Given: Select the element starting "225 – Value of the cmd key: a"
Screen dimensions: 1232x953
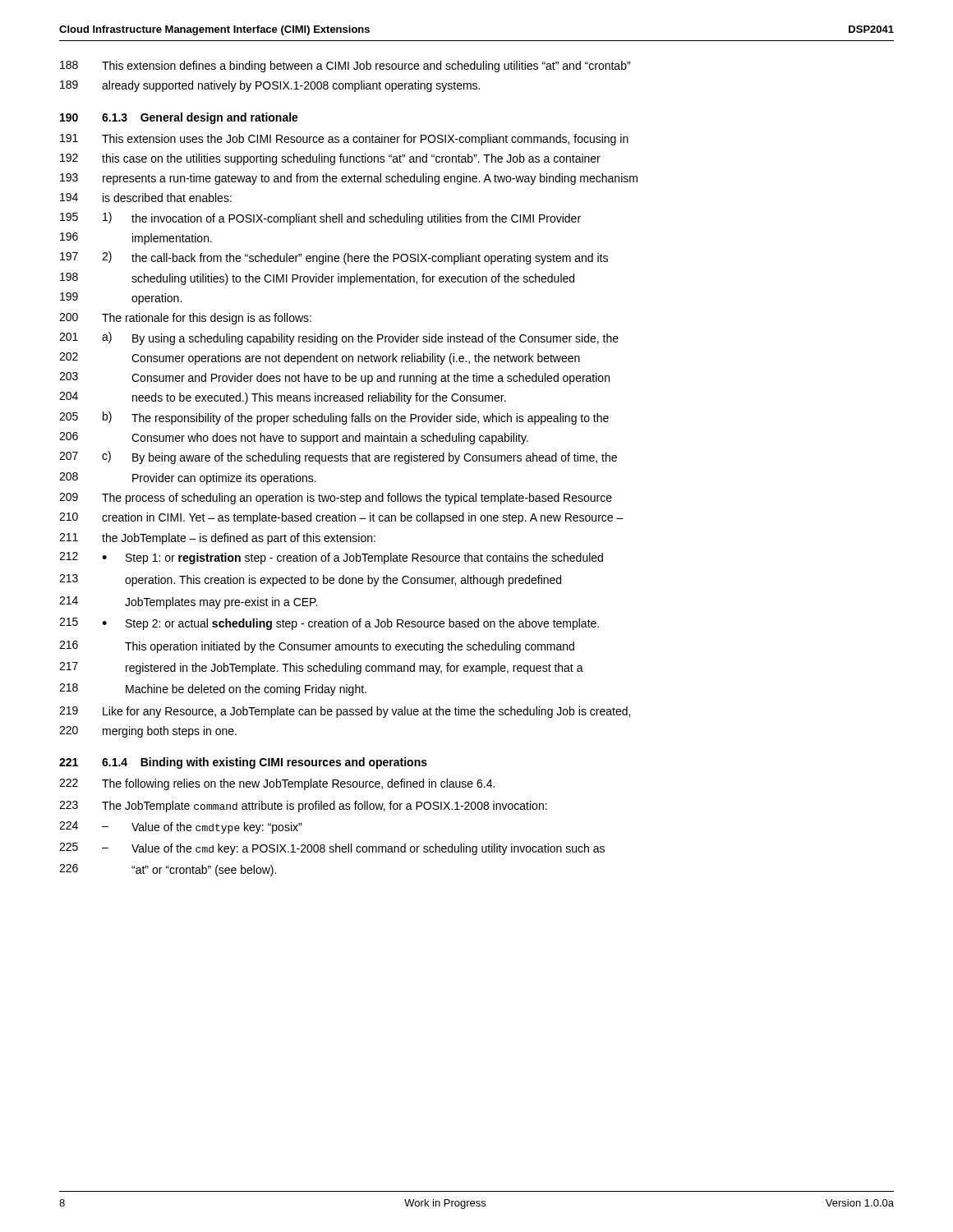Looking at the screenshot, I should 476,859.
